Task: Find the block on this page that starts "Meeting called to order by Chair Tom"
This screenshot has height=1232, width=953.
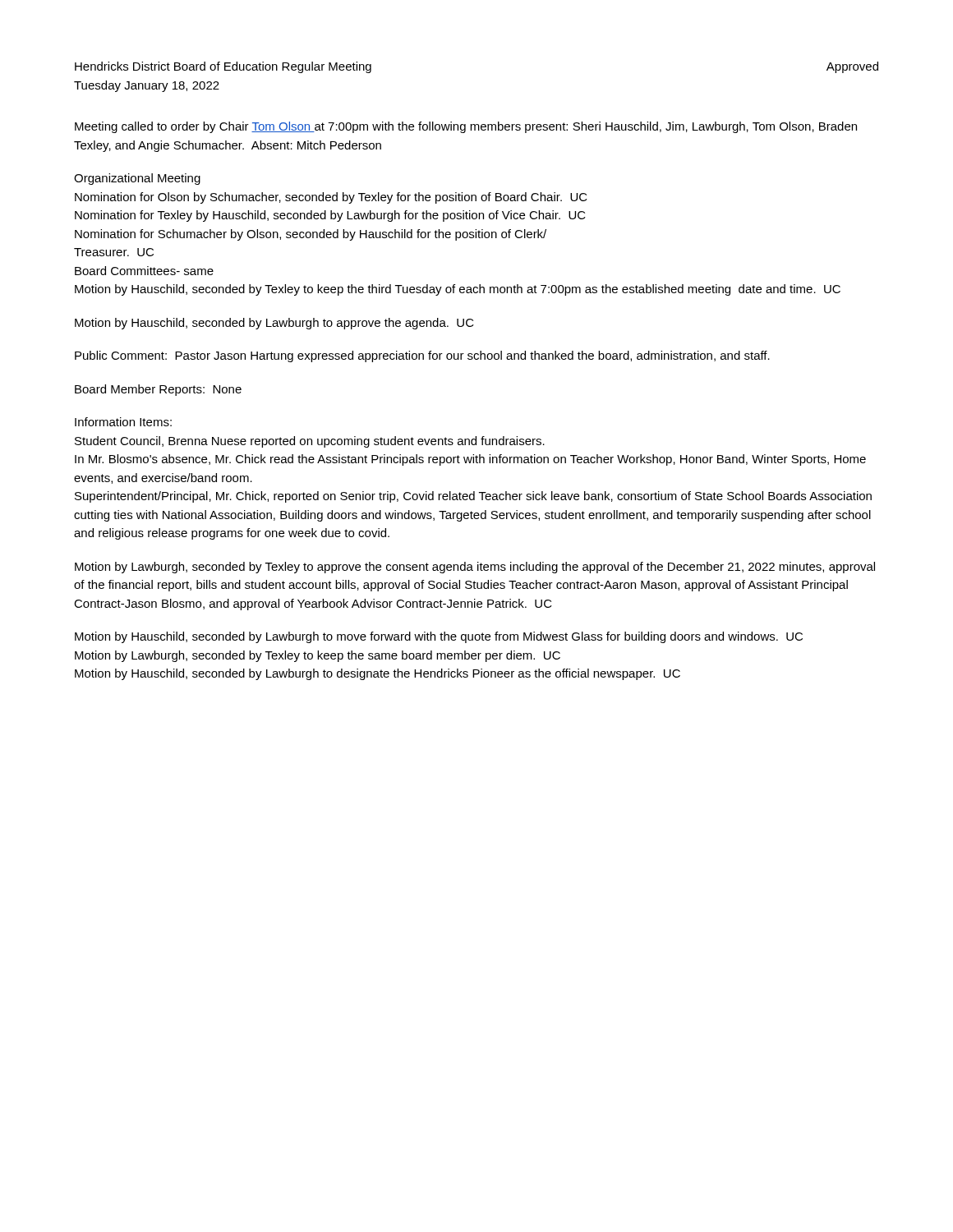Action: click(x=466, y=135)
